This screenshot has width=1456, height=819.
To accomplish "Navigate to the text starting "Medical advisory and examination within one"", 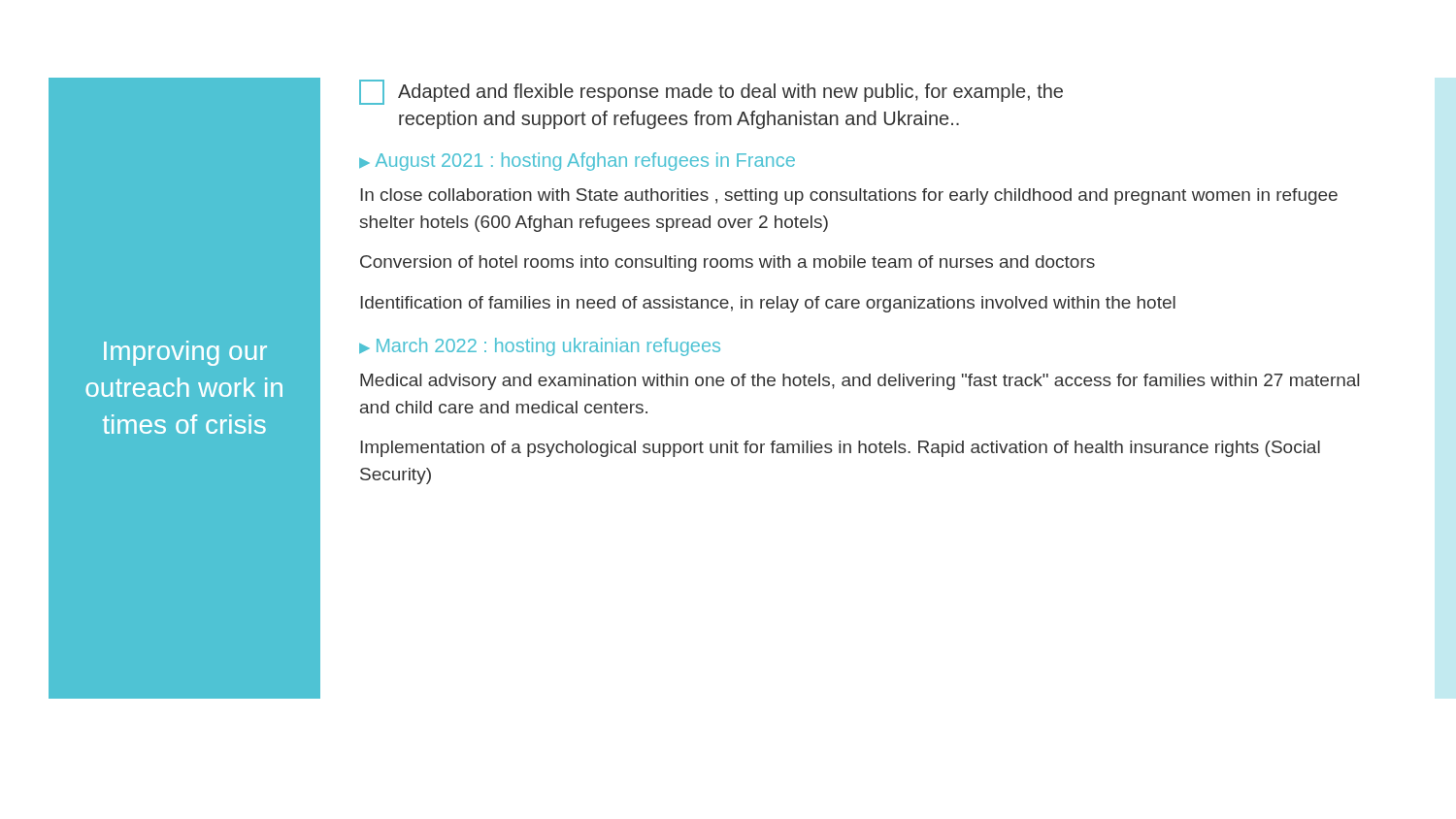I will point(860,393).
